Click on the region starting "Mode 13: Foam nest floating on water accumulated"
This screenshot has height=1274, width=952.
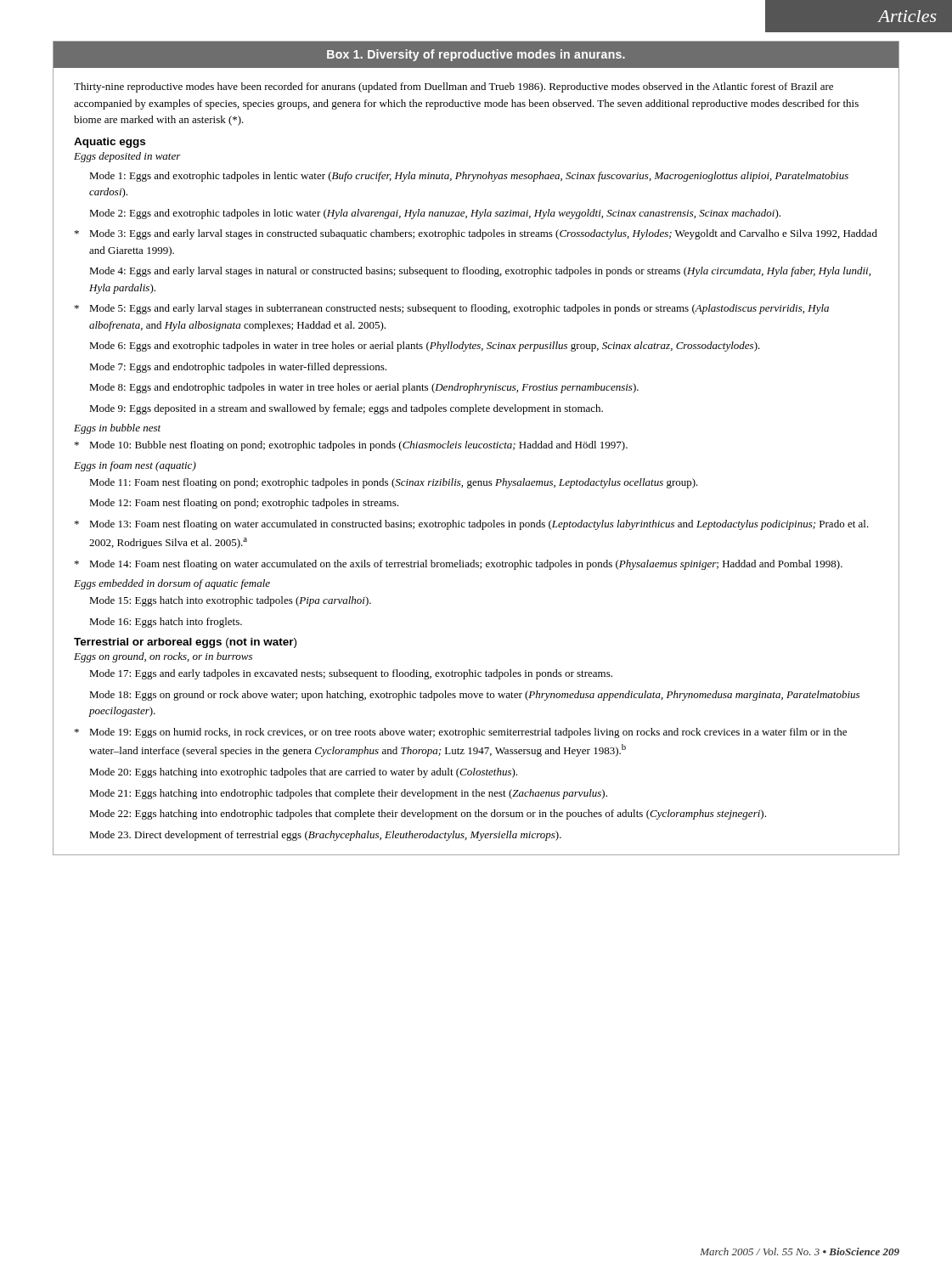click(476, 533)
